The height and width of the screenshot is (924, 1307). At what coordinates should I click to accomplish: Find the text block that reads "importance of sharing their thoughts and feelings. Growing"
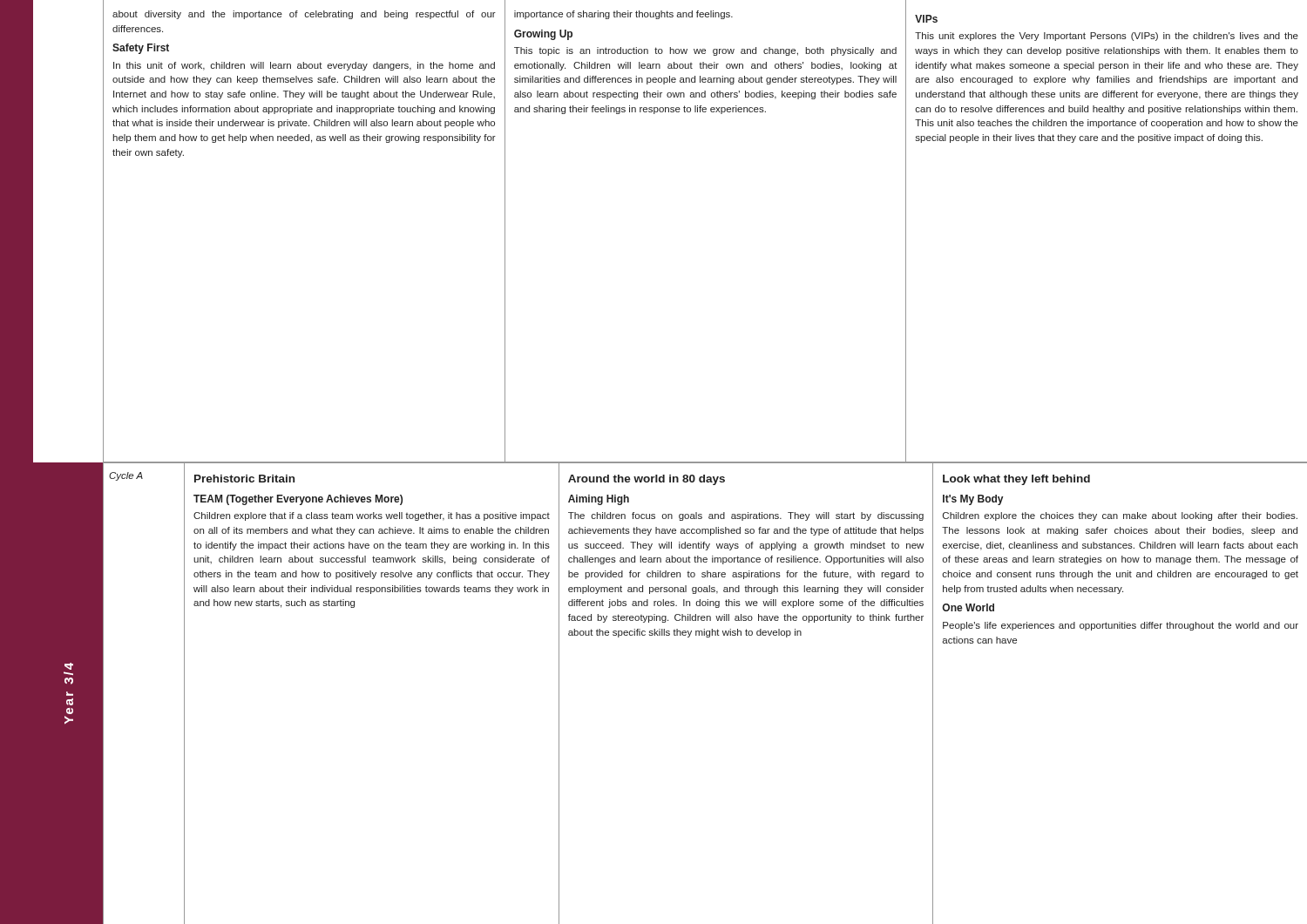coord(705,62)
